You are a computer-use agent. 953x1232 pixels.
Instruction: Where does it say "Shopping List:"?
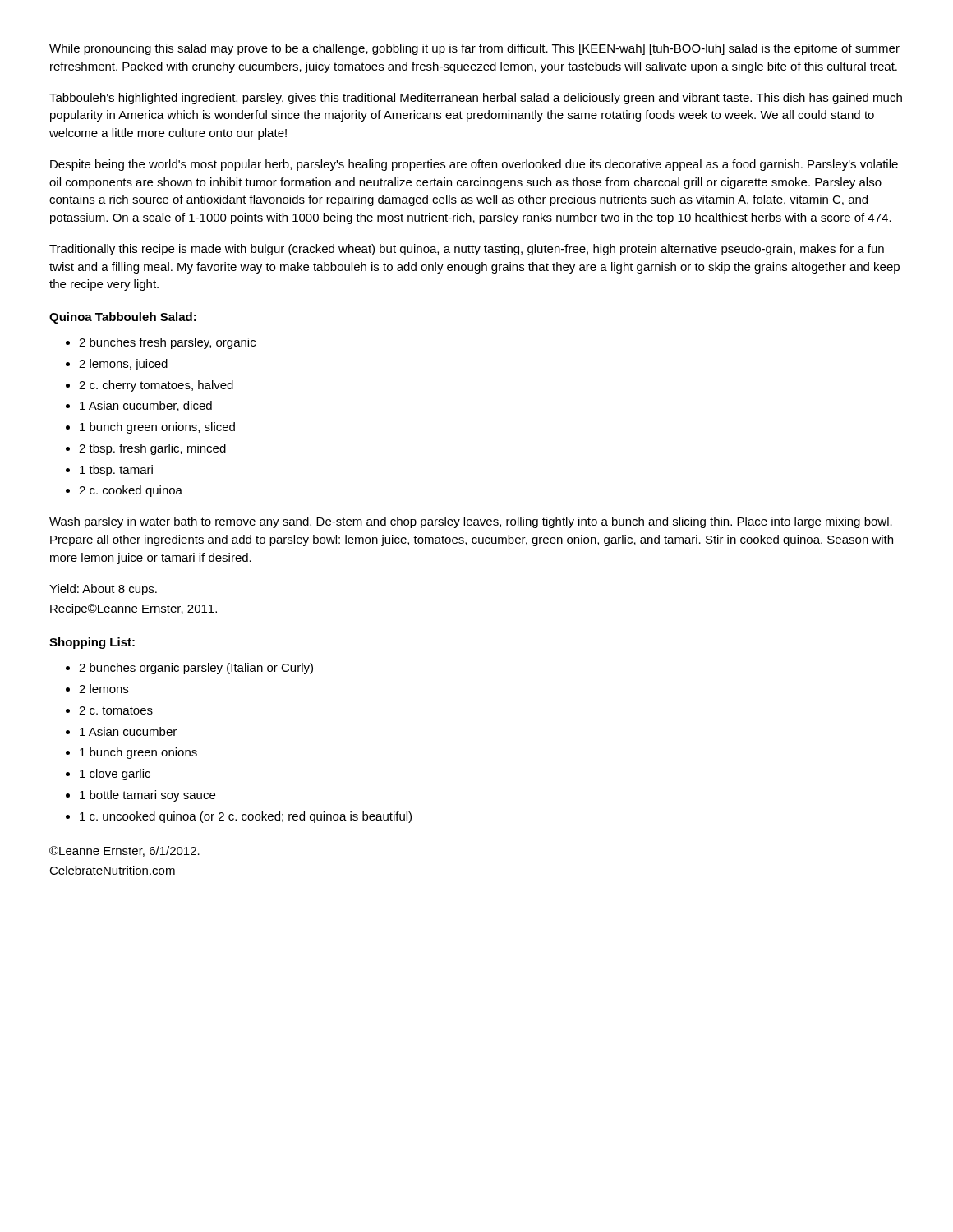92,642
